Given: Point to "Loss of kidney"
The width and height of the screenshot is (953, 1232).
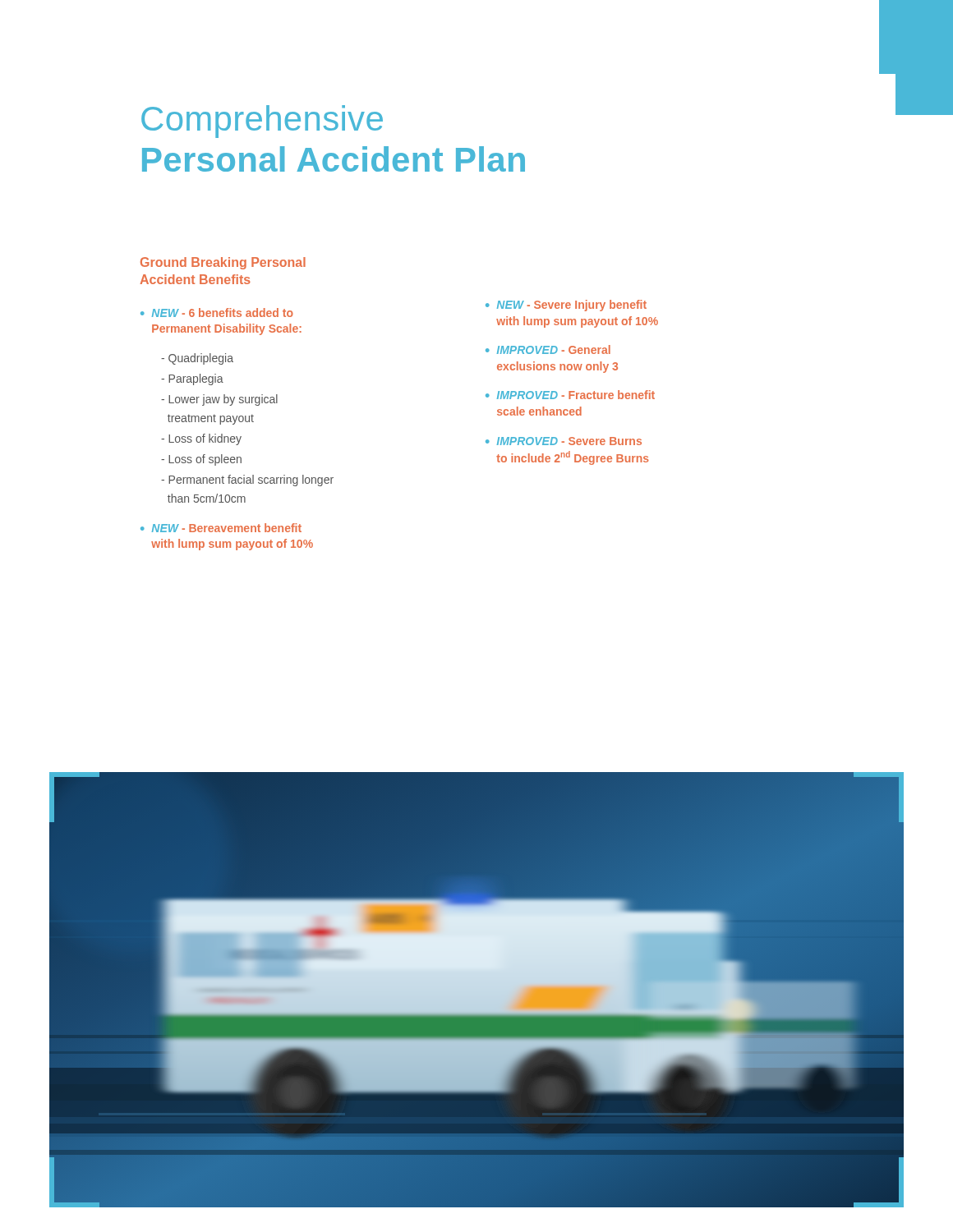Looking at the screenshot, I should [201, 439].
